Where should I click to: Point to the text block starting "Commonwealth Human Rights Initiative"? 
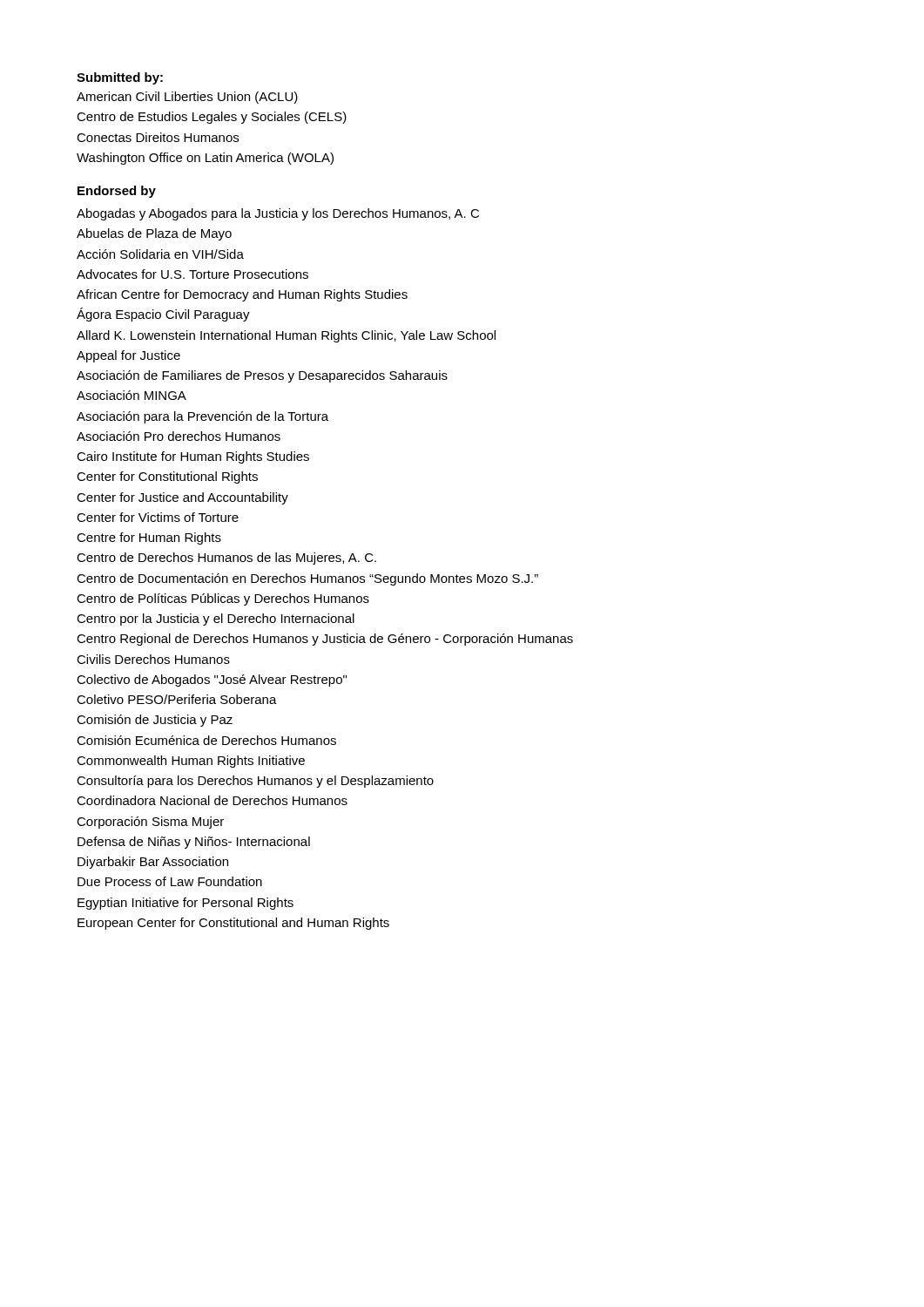191,760
